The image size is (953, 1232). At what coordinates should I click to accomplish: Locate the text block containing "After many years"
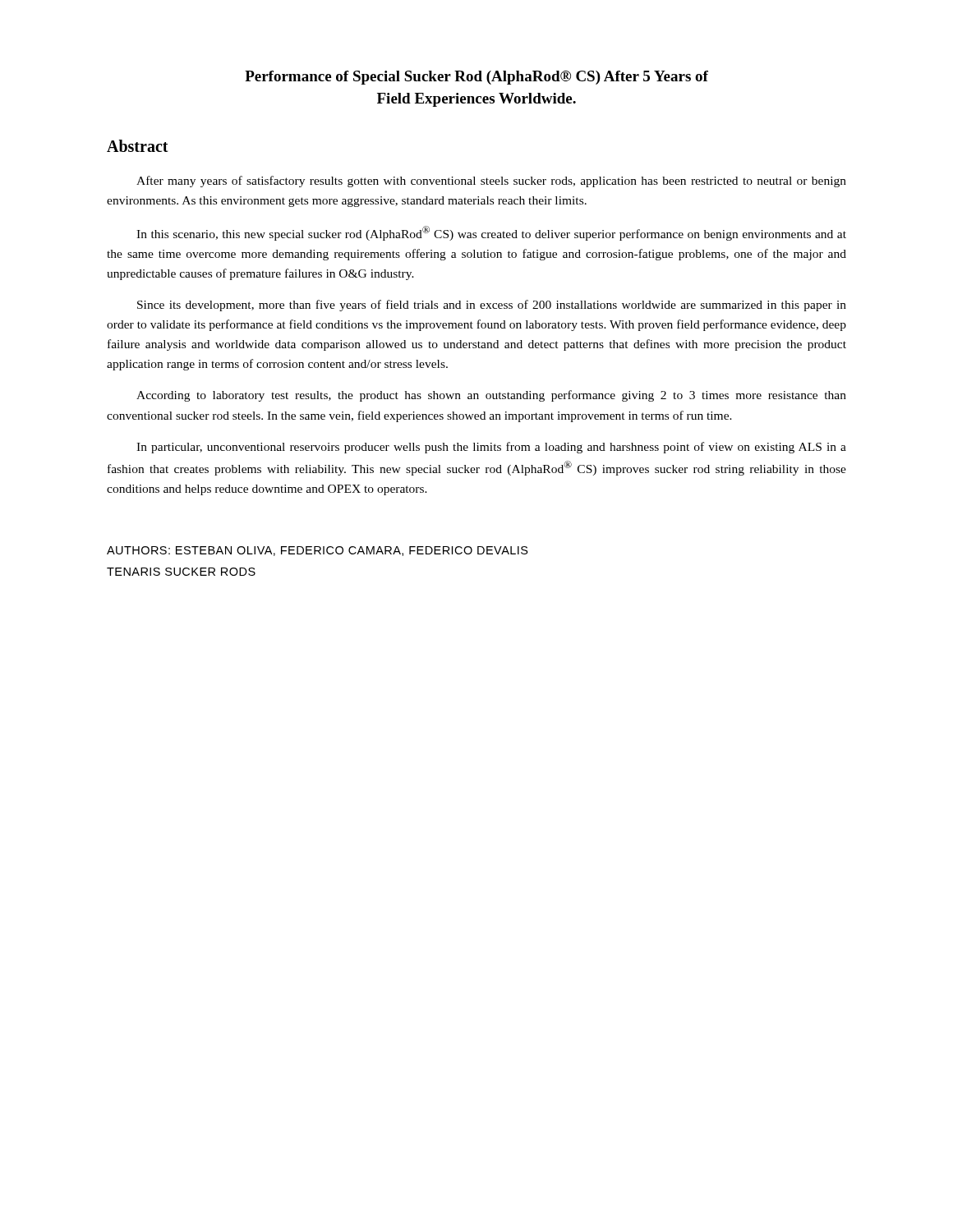pyautogui.click(x=476, y=190)
